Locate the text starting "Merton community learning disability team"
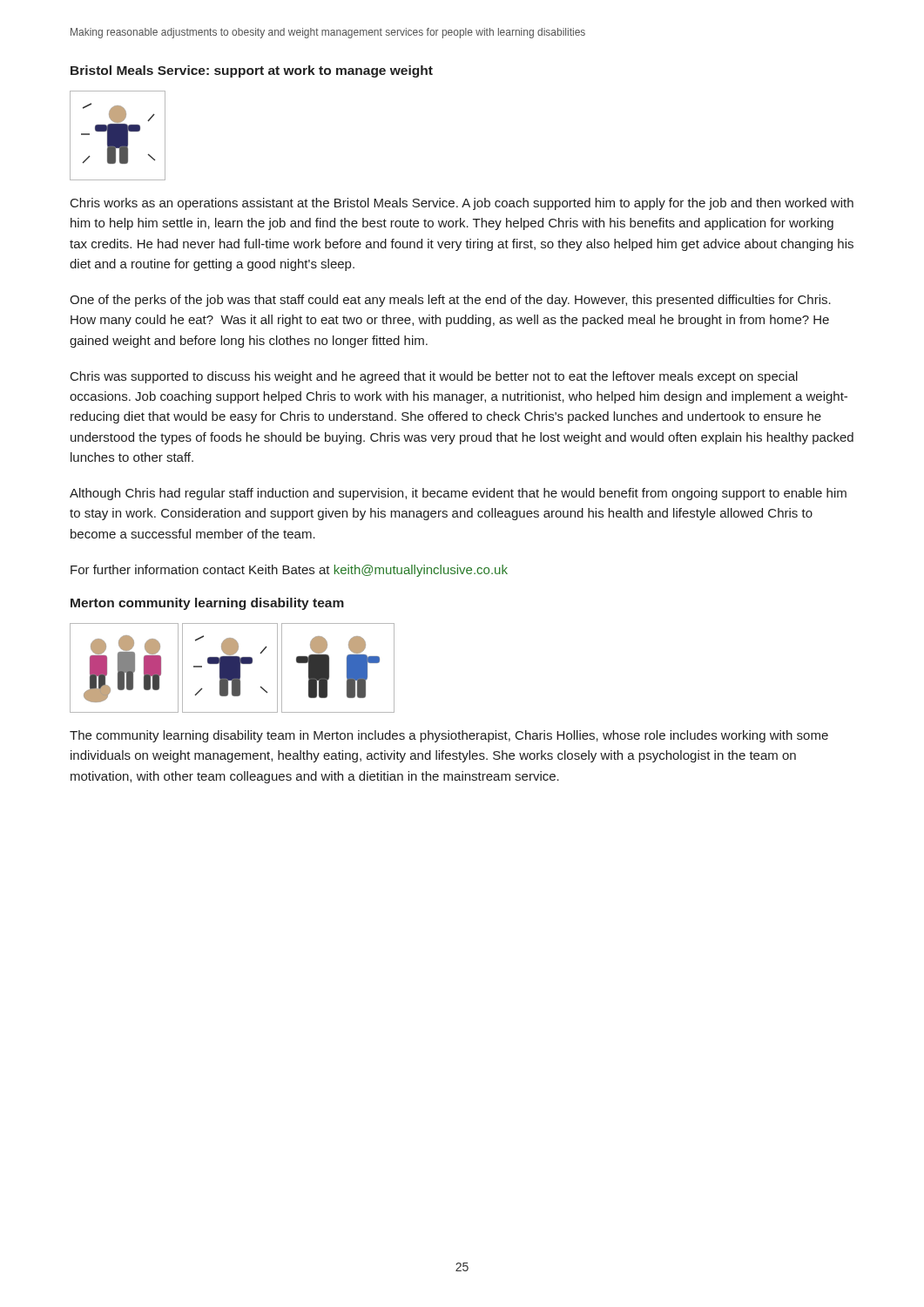 tap(207, 603)
